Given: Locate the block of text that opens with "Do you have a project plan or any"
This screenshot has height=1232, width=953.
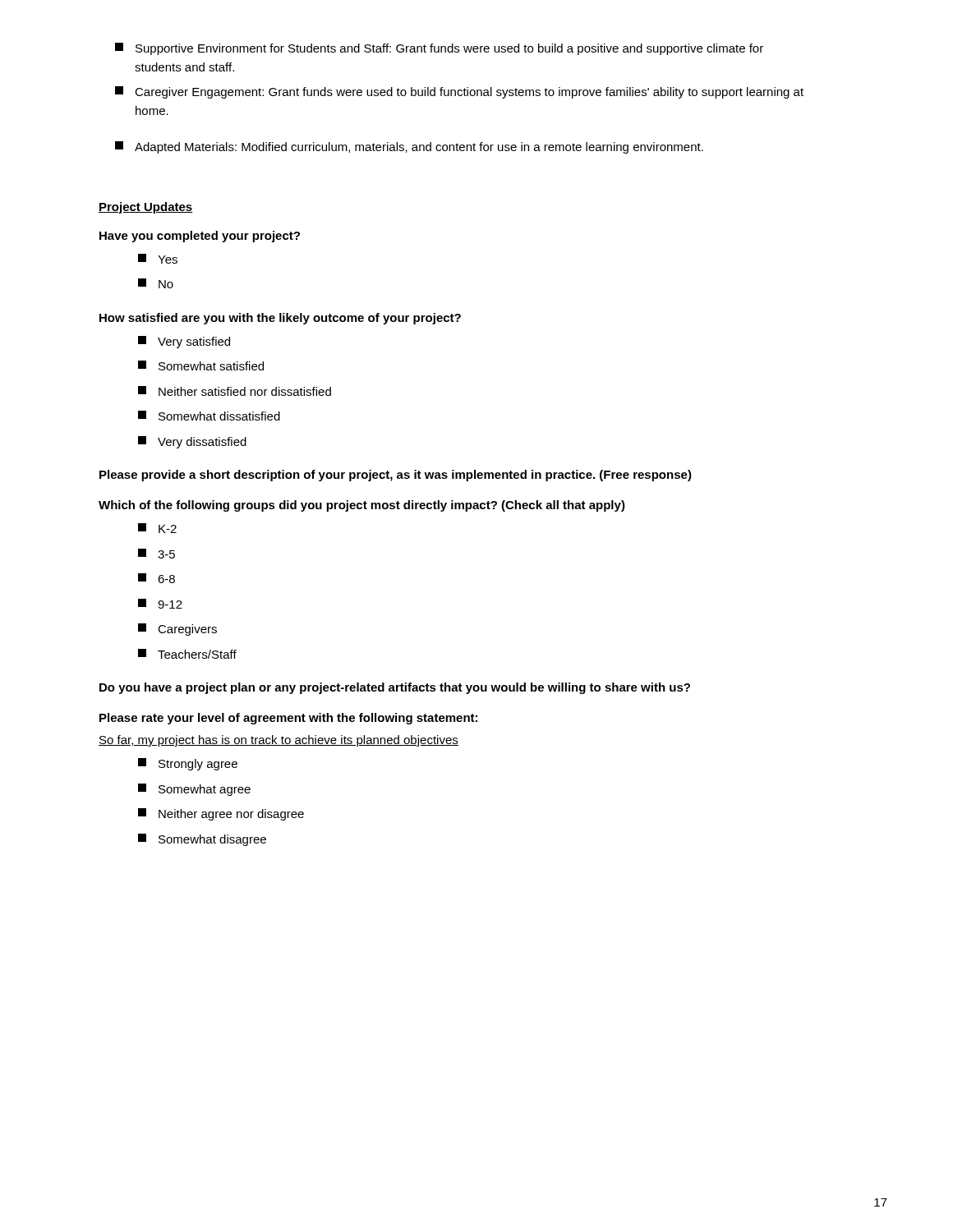Looking at the screenshot, I should 395,687.
